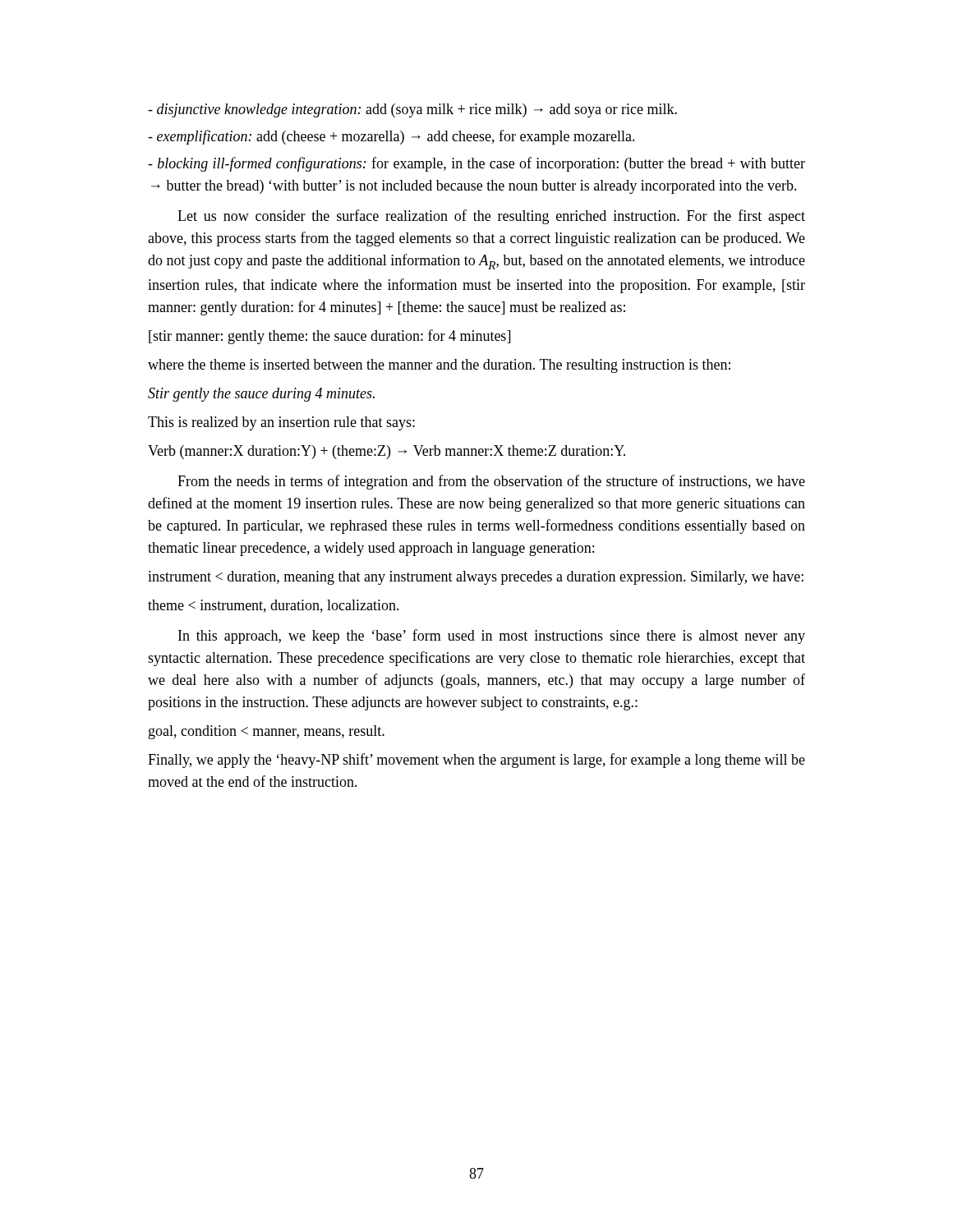The width and height of the screenshot is (953, 1232).
Task: Select the text that says "Stir gently the sauce during 4 minutes."
Action: [262, 394]
